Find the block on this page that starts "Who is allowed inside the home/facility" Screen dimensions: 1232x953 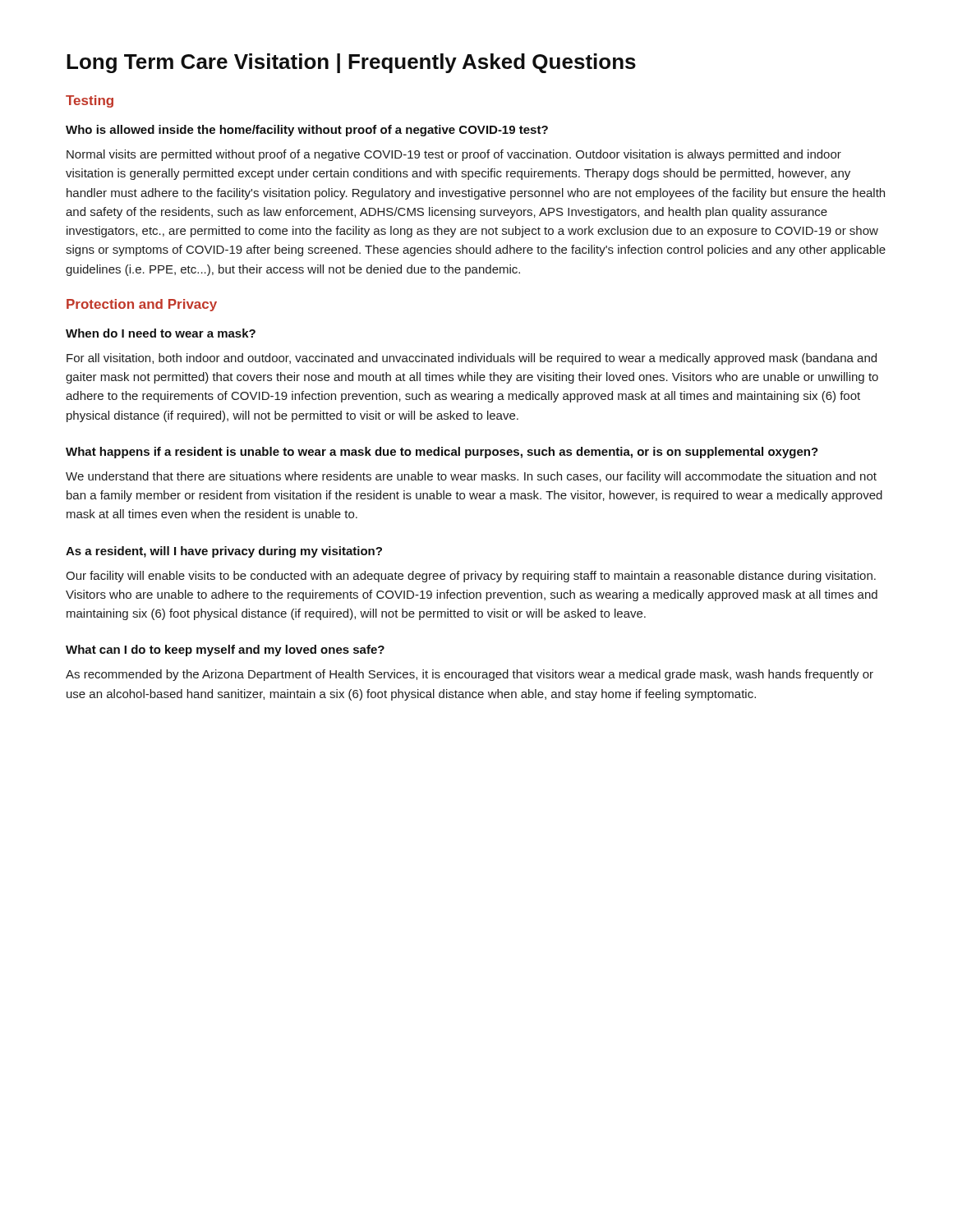coord(476,129)
